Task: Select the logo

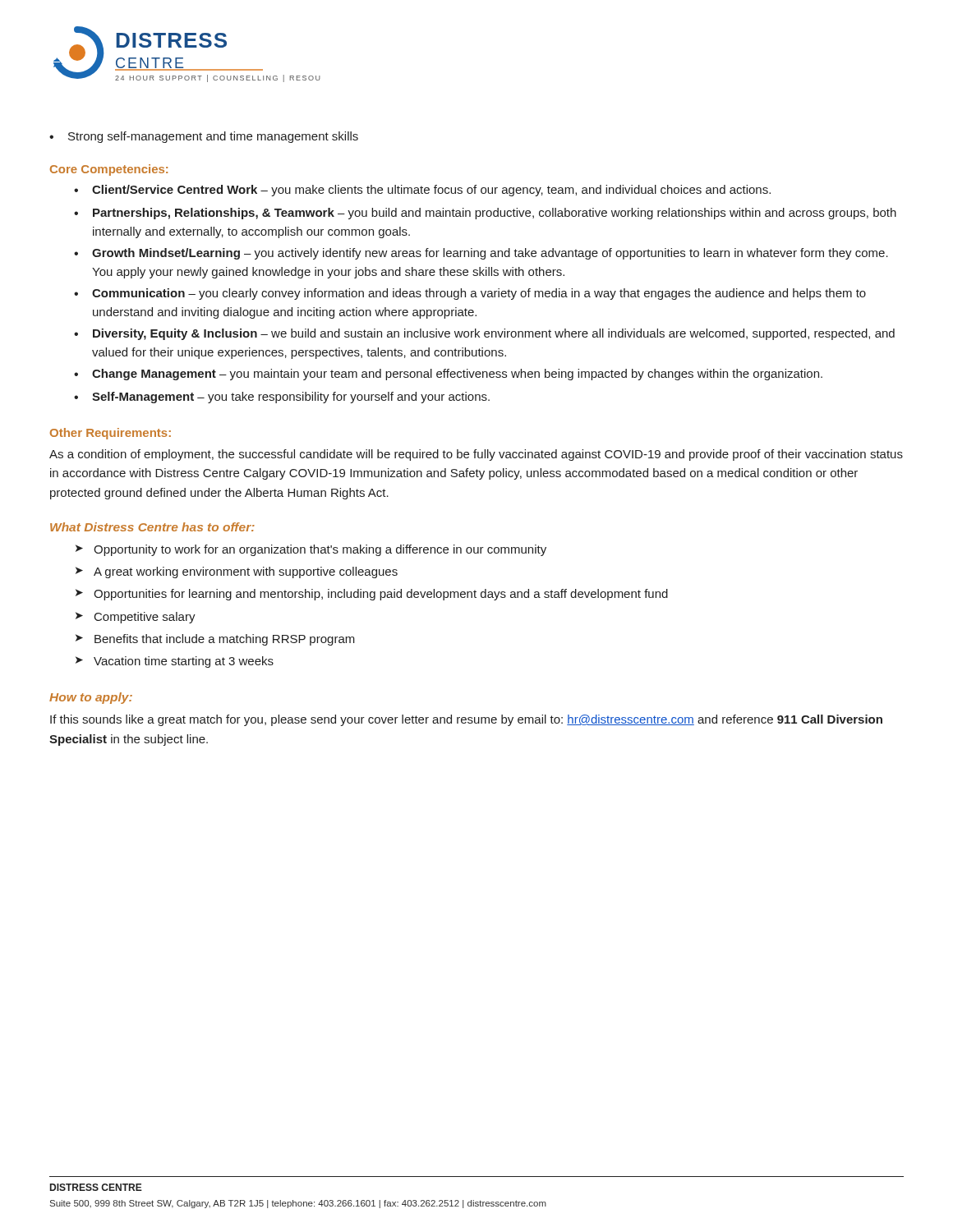Action: [x=185, y=53]
